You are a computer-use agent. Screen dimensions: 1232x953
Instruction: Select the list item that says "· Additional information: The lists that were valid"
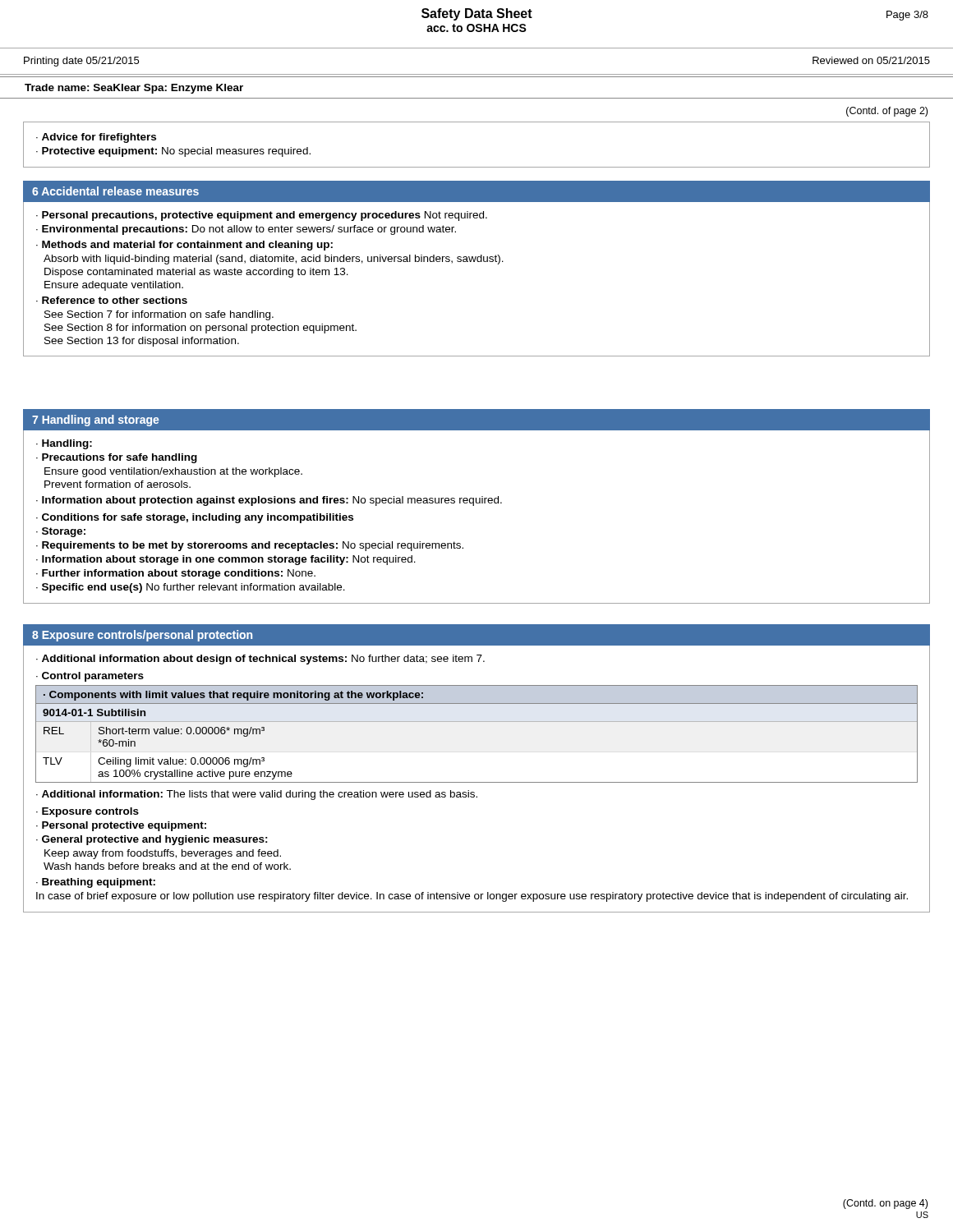coord(257,794)
